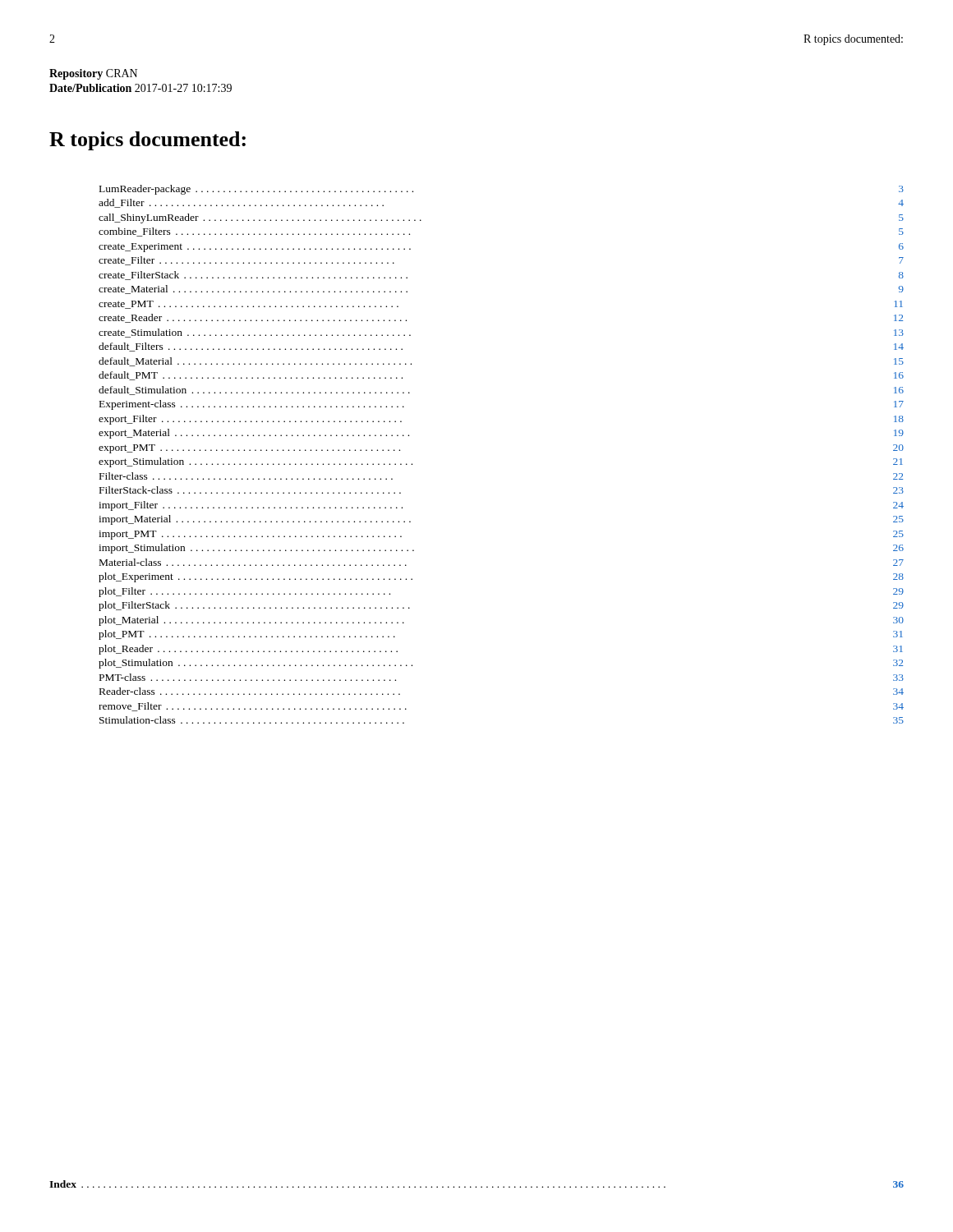Locate the list item that says "call_ShinyLumReader . . ."

click(144, 218)
